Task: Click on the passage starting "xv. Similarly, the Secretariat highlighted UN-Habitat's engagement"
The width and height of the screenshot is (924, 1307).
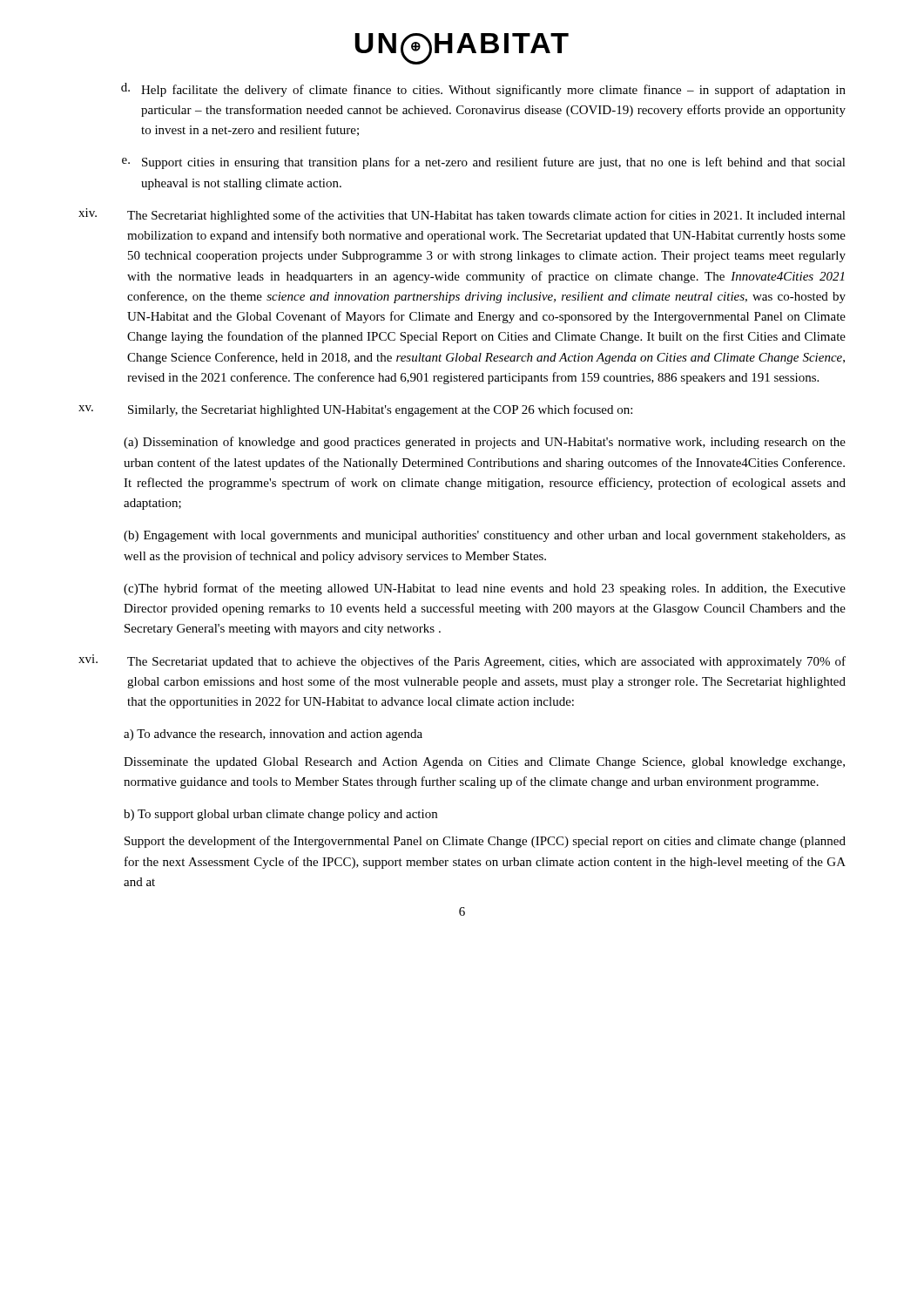Action: pyautogui.click(x=462, y=410)
